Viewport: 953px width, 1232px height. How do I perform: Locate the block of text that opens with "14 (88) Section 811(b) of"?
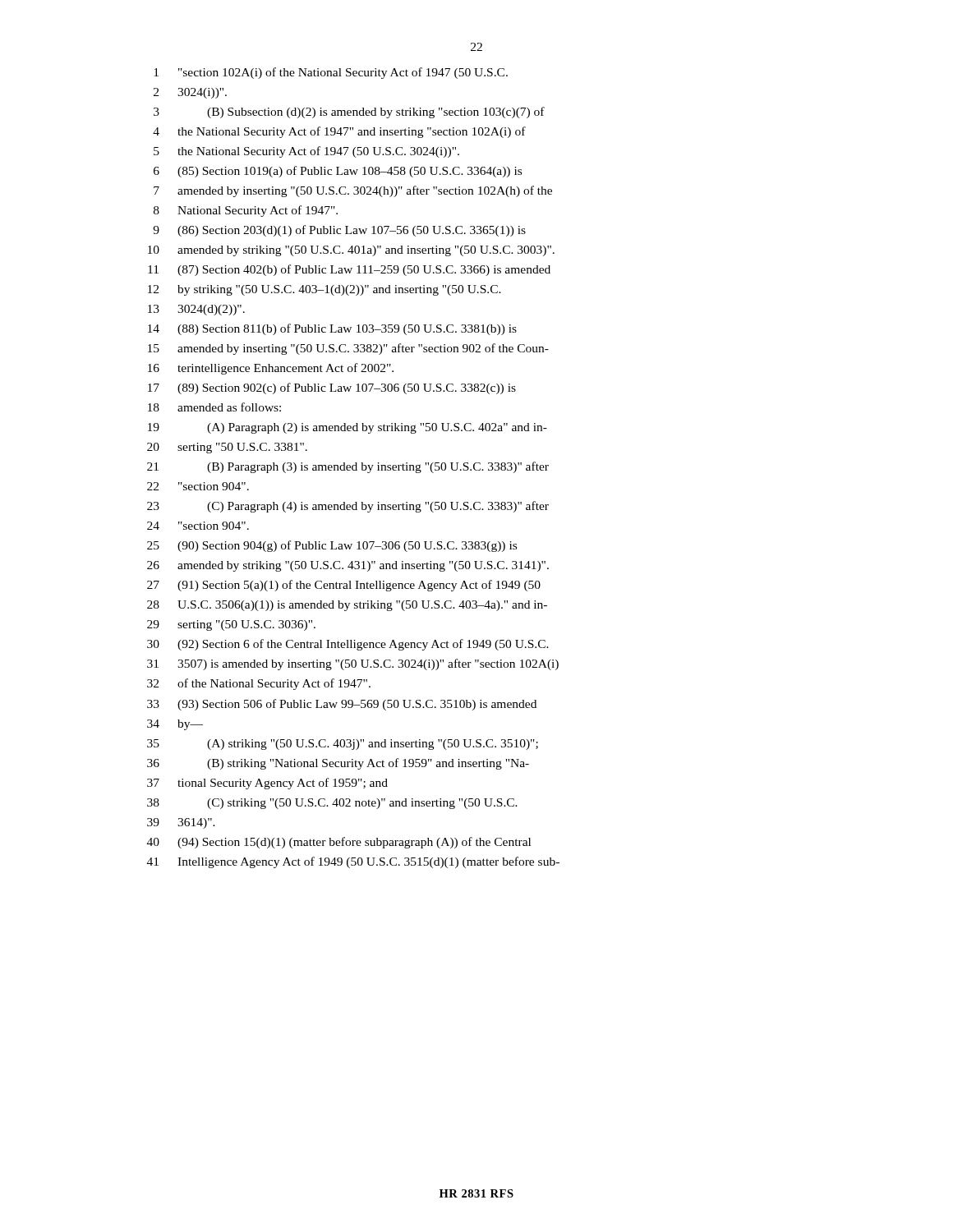click(488, 329)
